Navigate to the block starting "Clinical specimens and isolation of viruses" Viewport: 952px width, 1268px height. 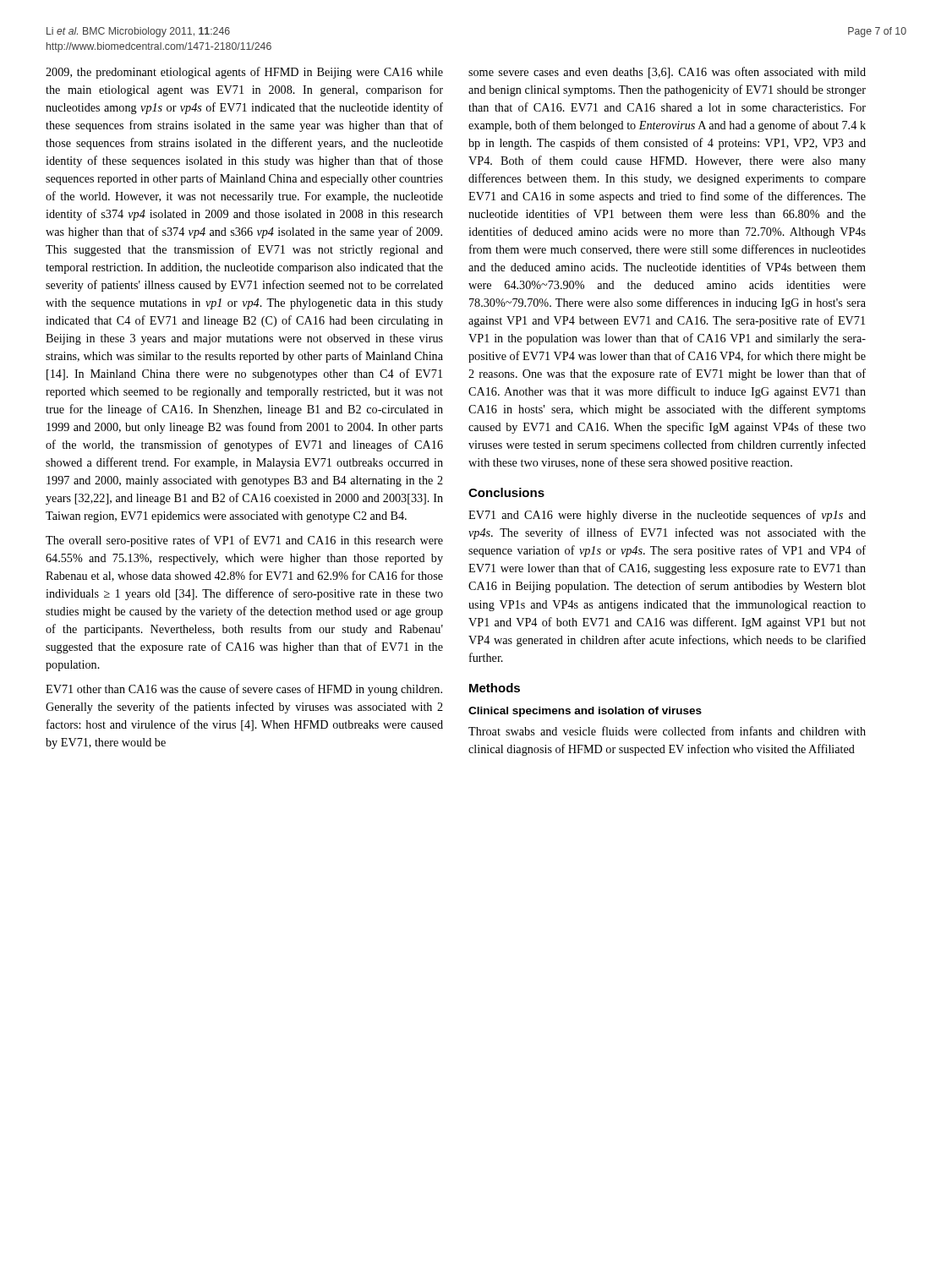pos(585,710)
